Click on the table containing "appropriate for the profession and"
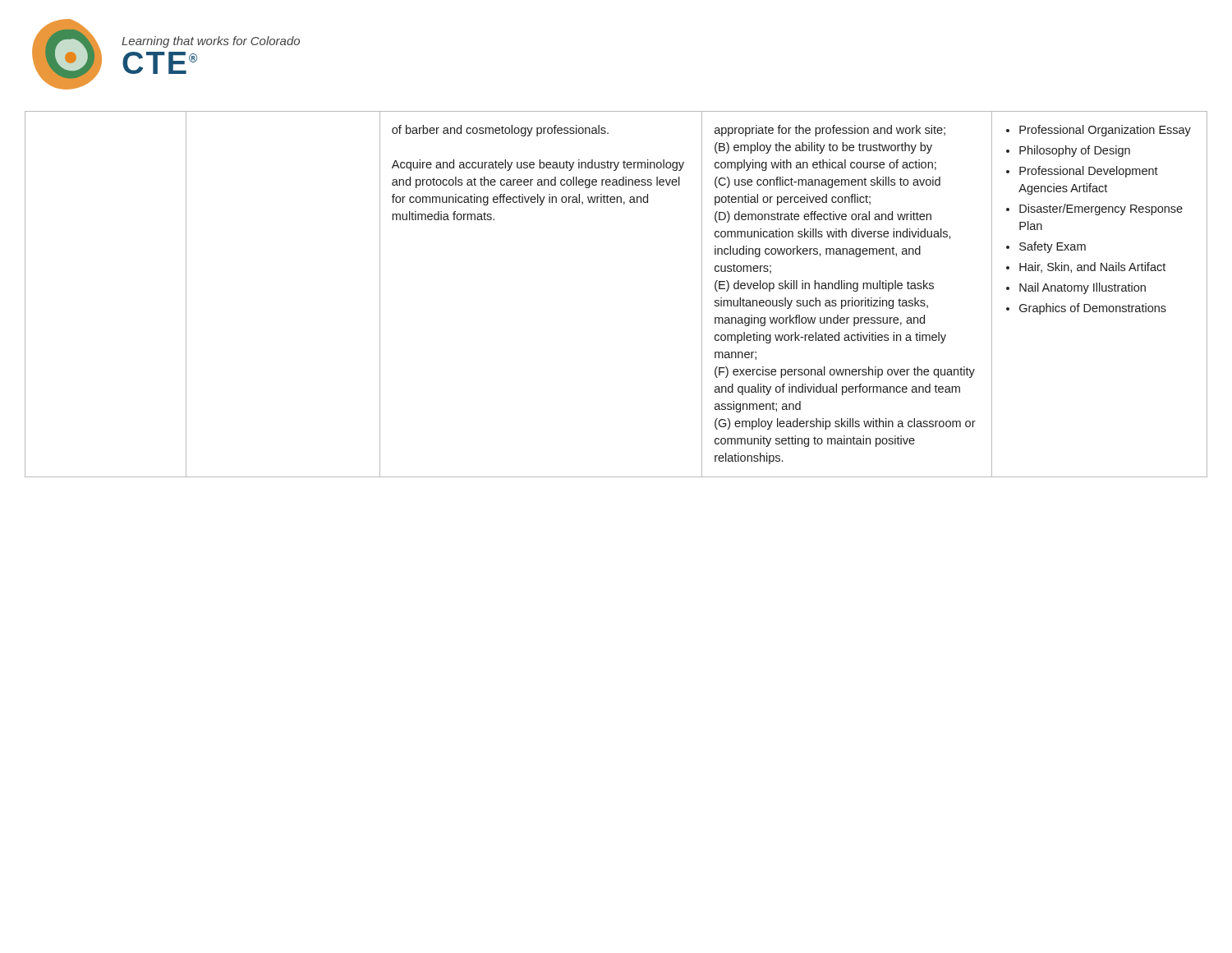The height and width of the screenshot is (953, 1232). pos(616,524)
